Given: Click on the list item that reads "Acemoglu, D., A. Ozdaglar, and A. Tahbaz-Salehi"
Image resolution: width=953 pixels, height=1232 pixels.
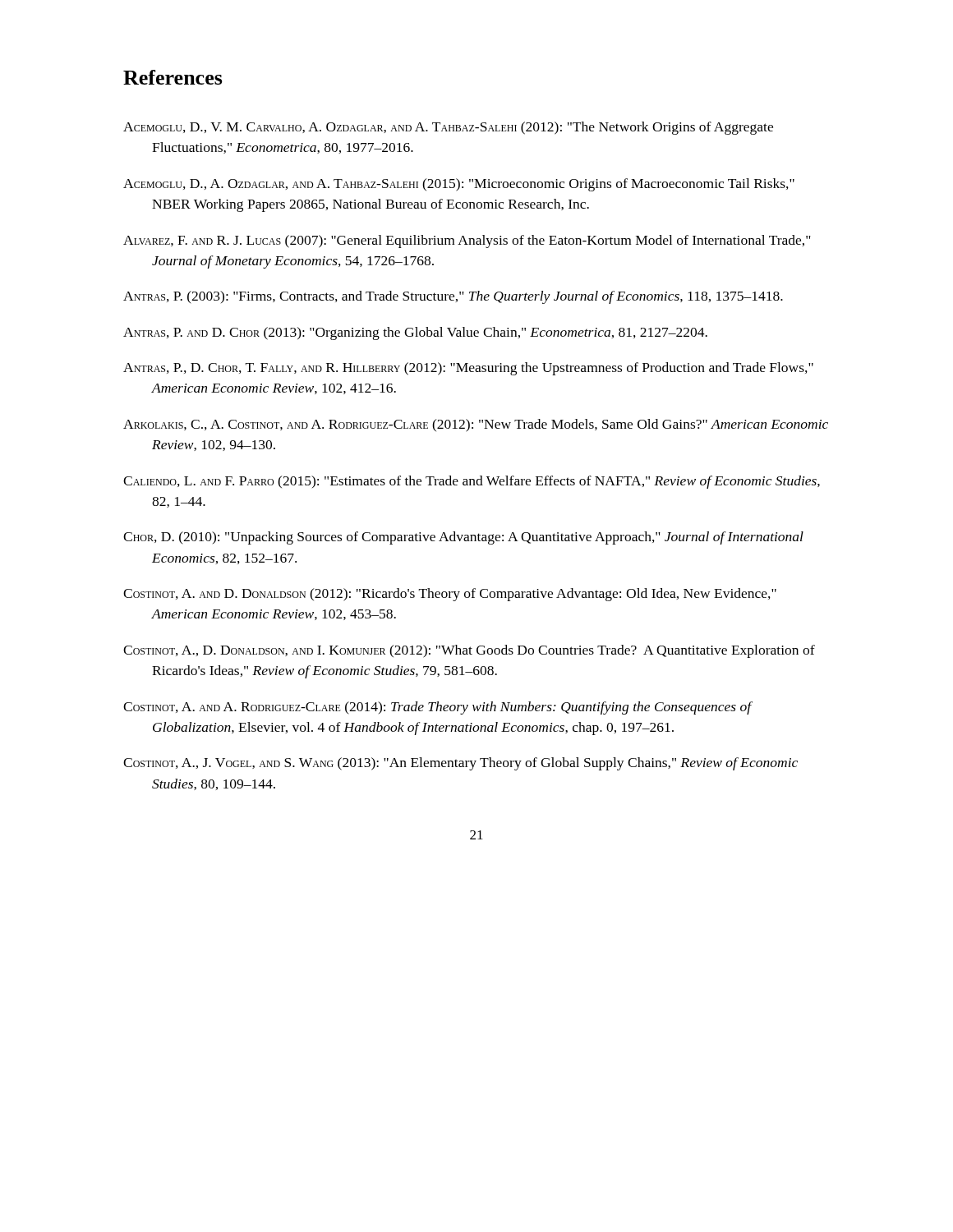Looking at the screenshot, I should point(476,194).
